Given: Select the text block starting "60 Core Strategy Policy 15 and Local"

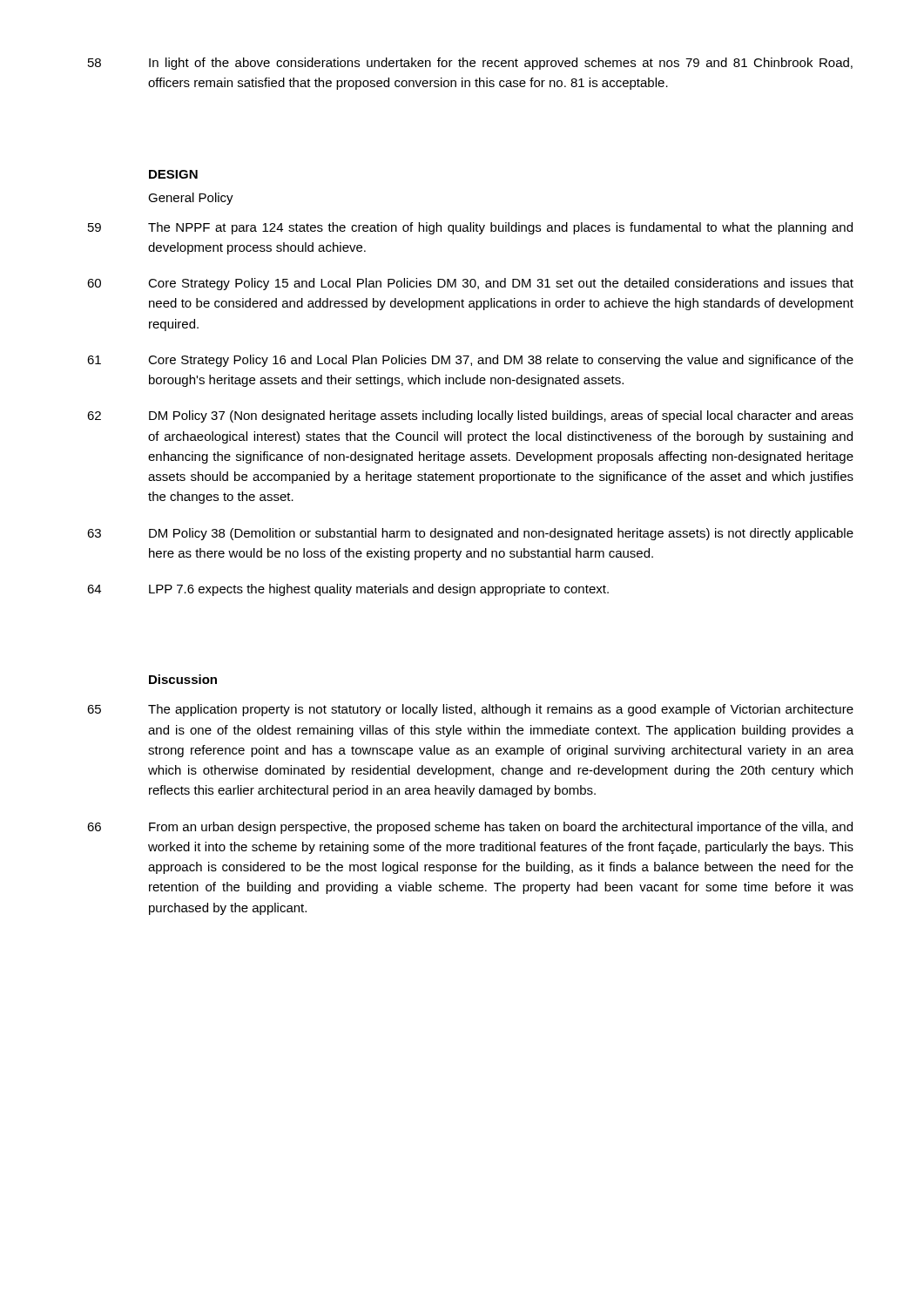Looking at the screenshot, I should click(470, 303).
